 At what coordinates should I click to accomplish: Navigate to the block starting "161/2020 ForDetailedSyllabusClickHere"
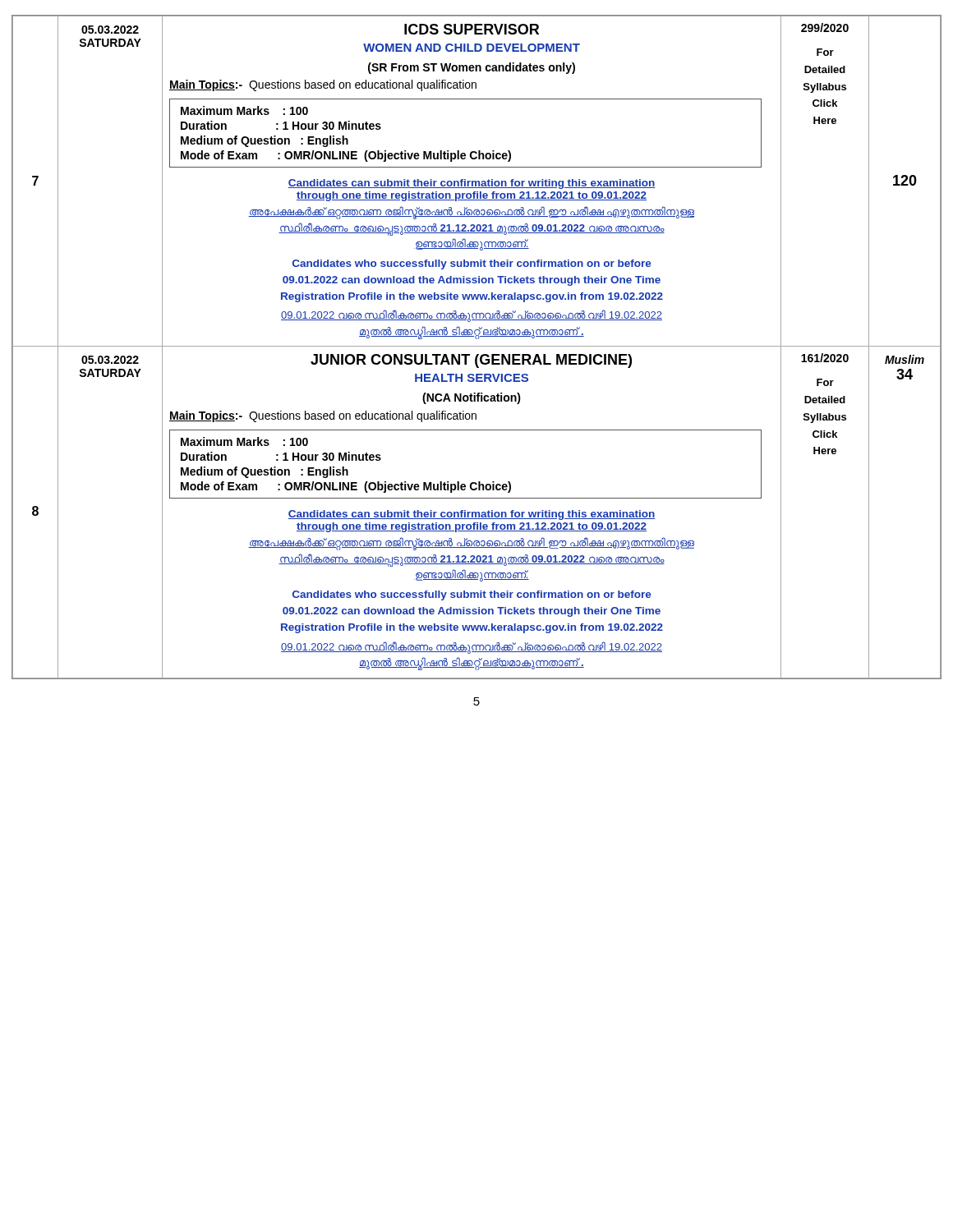click(x=825, y=406)
